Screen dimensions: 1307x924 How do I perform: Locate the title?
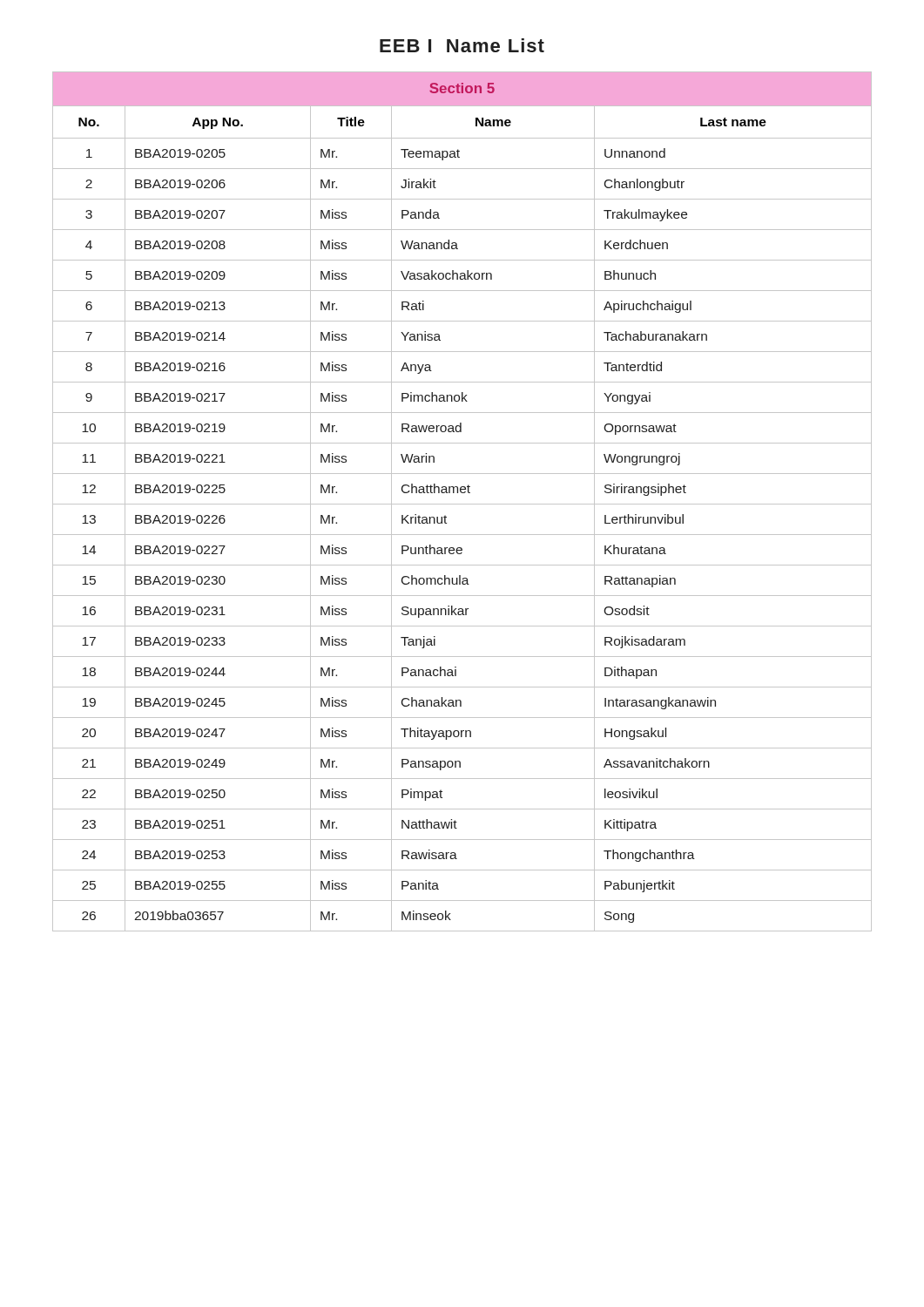tap(462, 46)
